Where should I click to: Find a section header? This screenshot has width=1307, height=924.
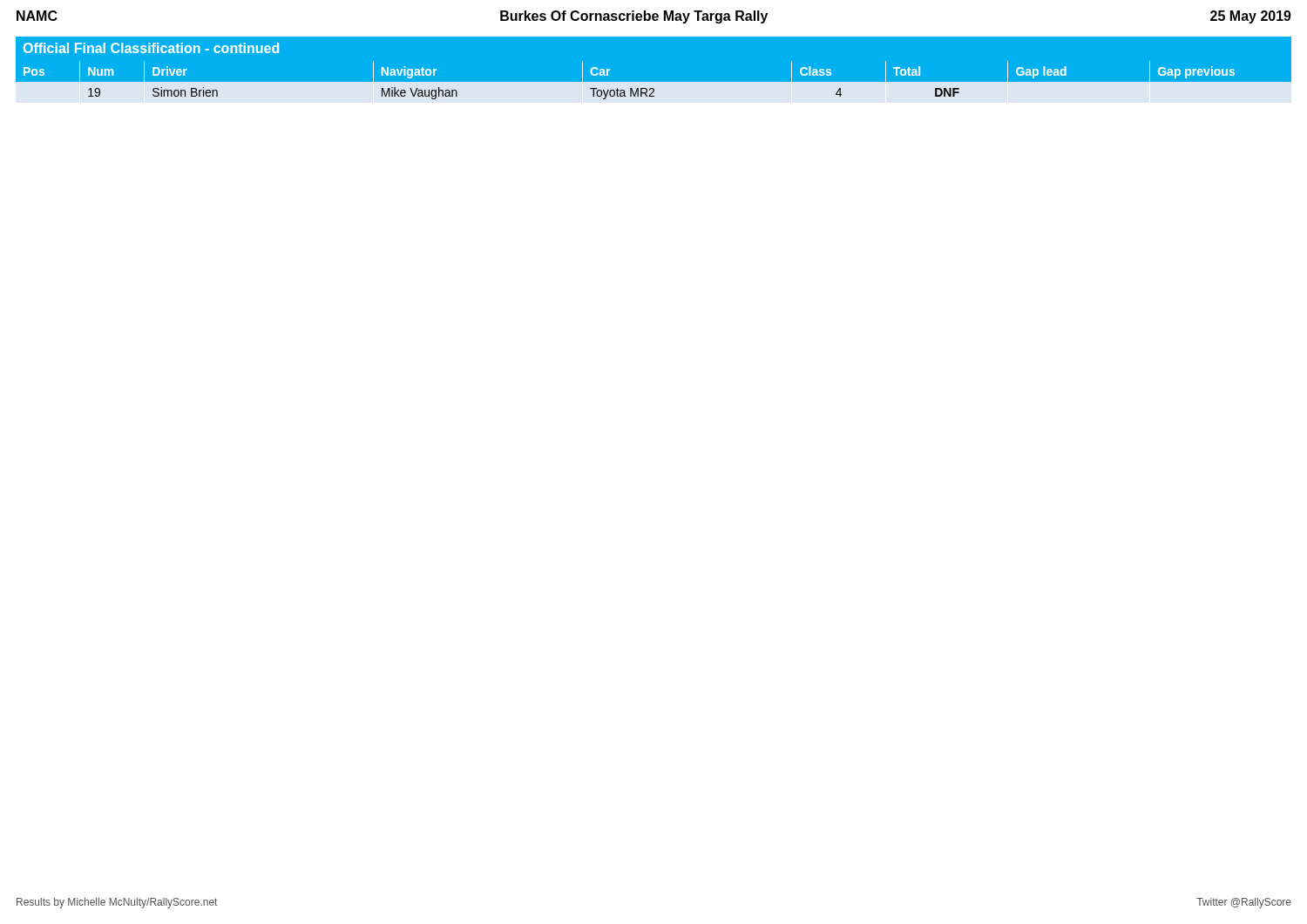[151, 48]
